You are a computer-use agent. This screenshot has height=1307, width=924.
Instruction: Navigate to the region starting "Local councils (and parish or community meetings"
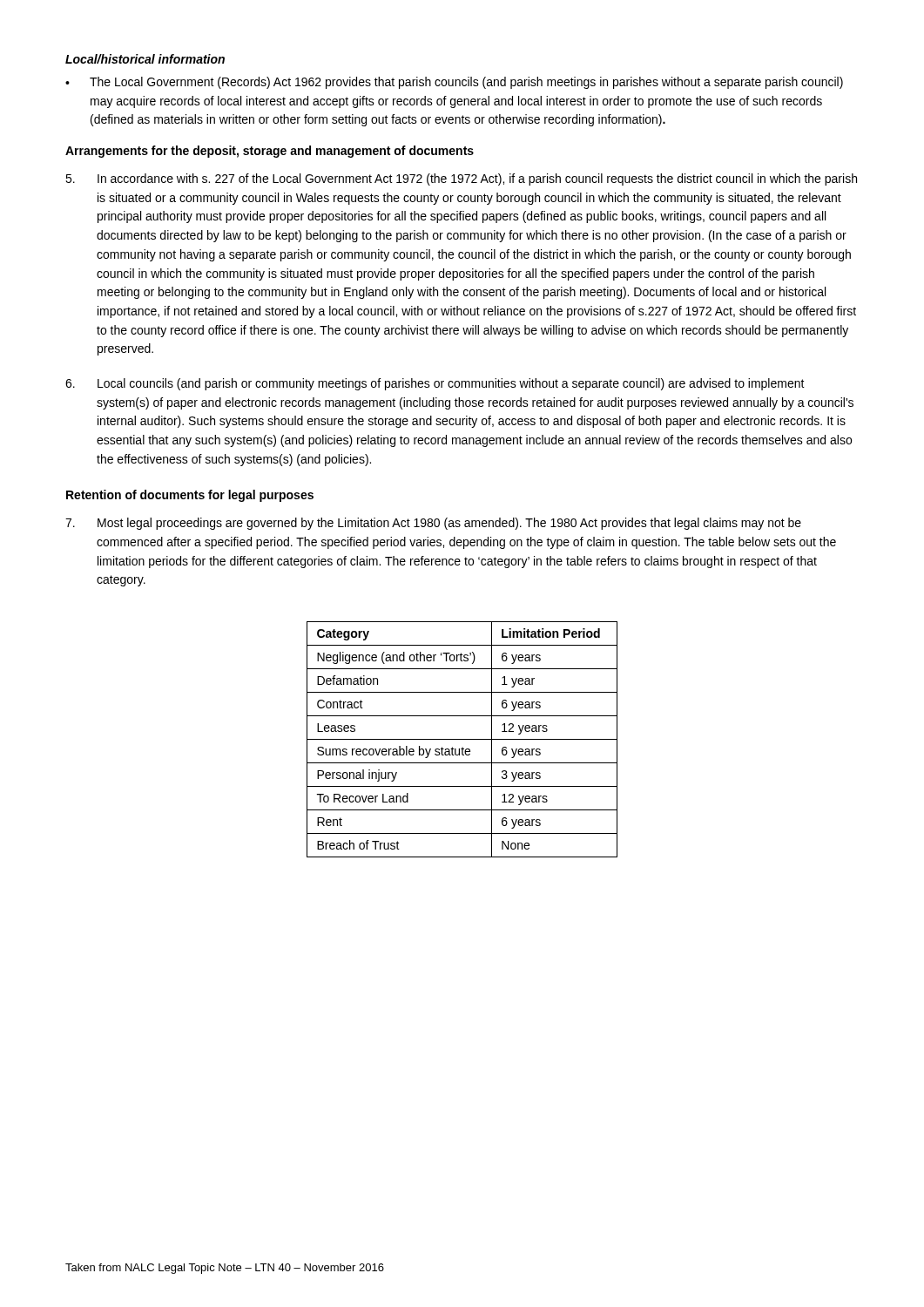pyautogui.click(x=462, y=422)
